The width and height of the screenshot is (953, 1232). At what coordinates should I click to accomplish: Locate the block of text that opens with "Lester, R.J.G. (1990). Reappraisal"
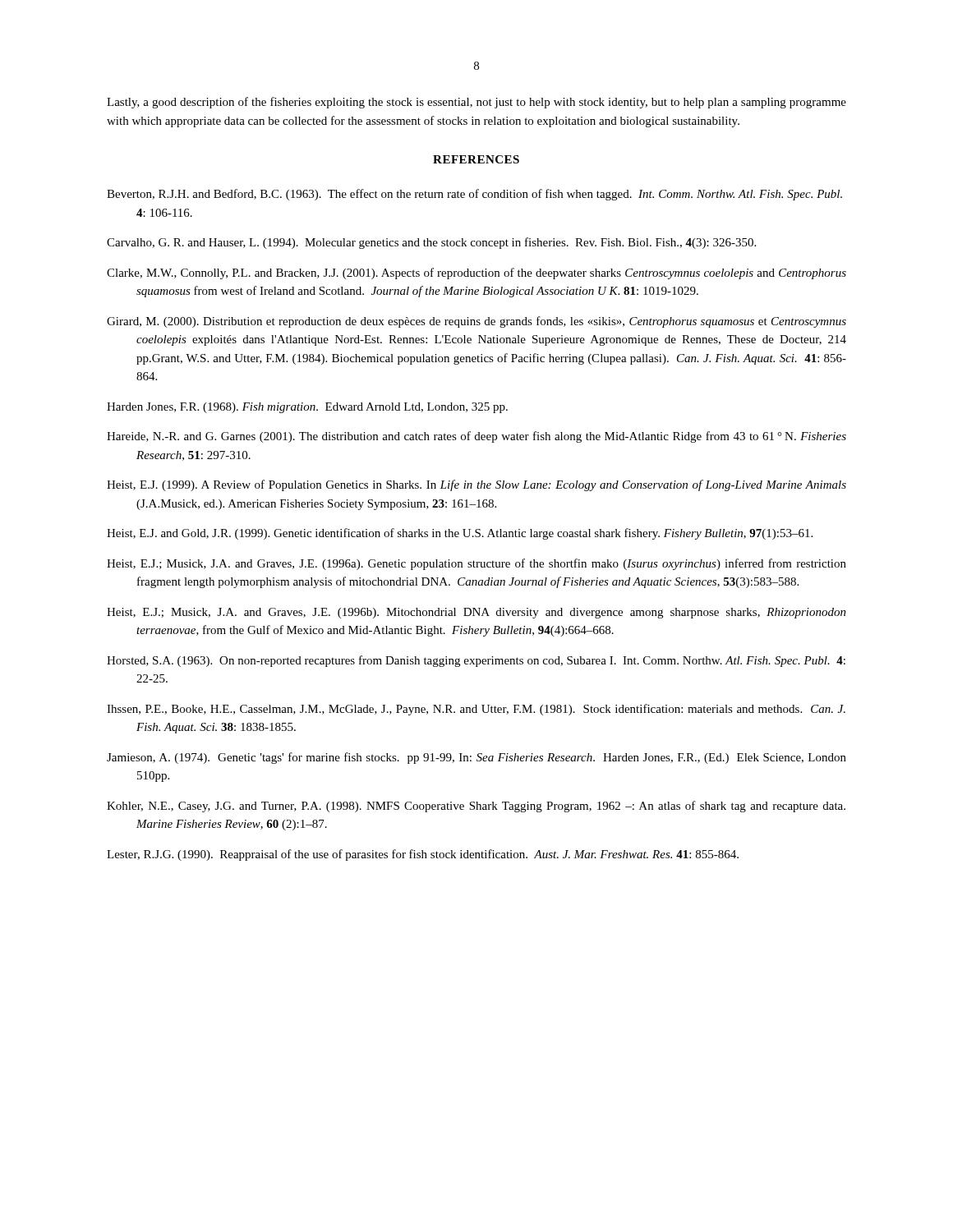point(423,854)
